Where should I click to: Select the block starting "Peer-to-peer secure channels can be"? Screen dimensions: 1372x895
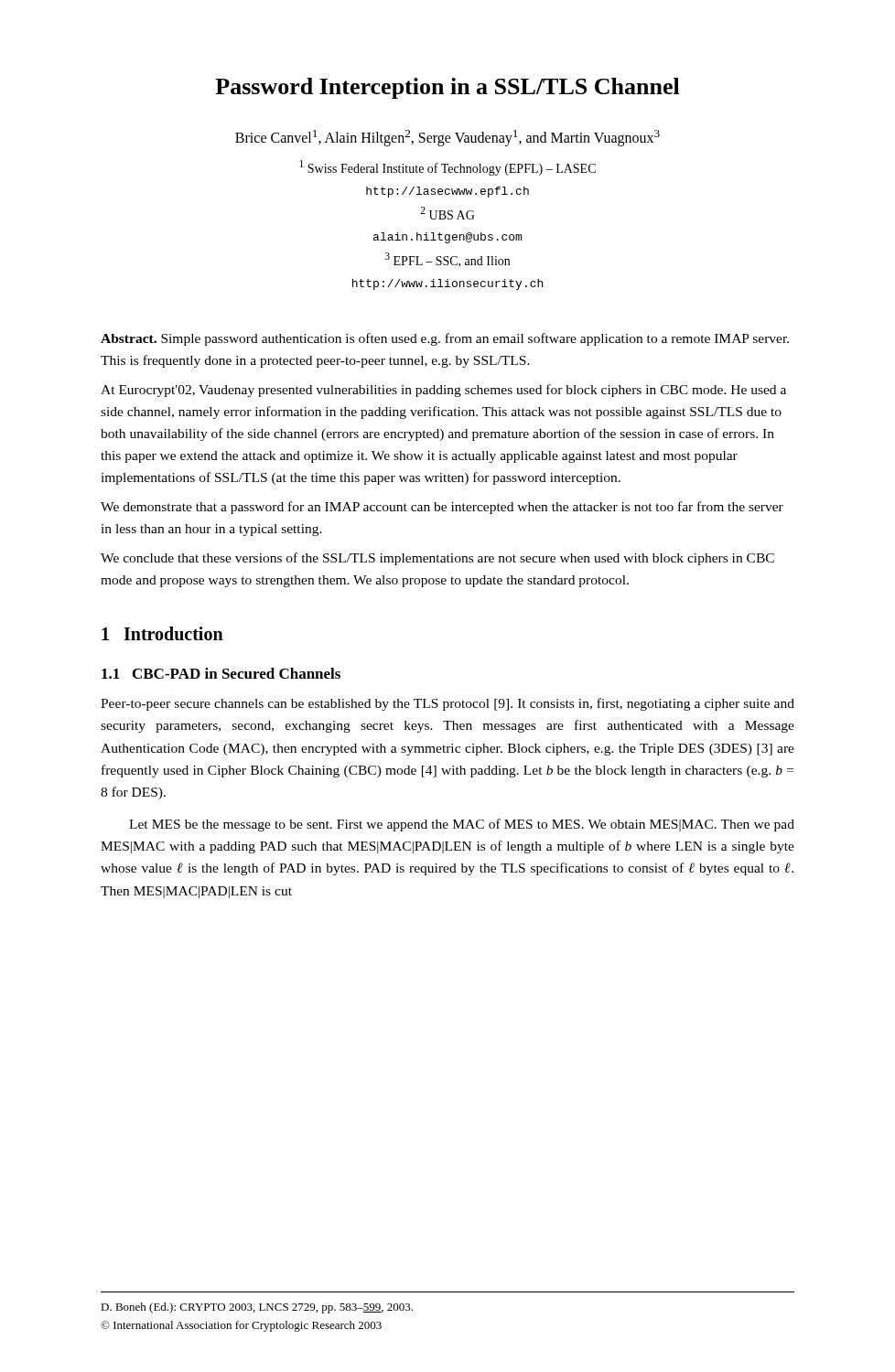click(x=448, y=748)
